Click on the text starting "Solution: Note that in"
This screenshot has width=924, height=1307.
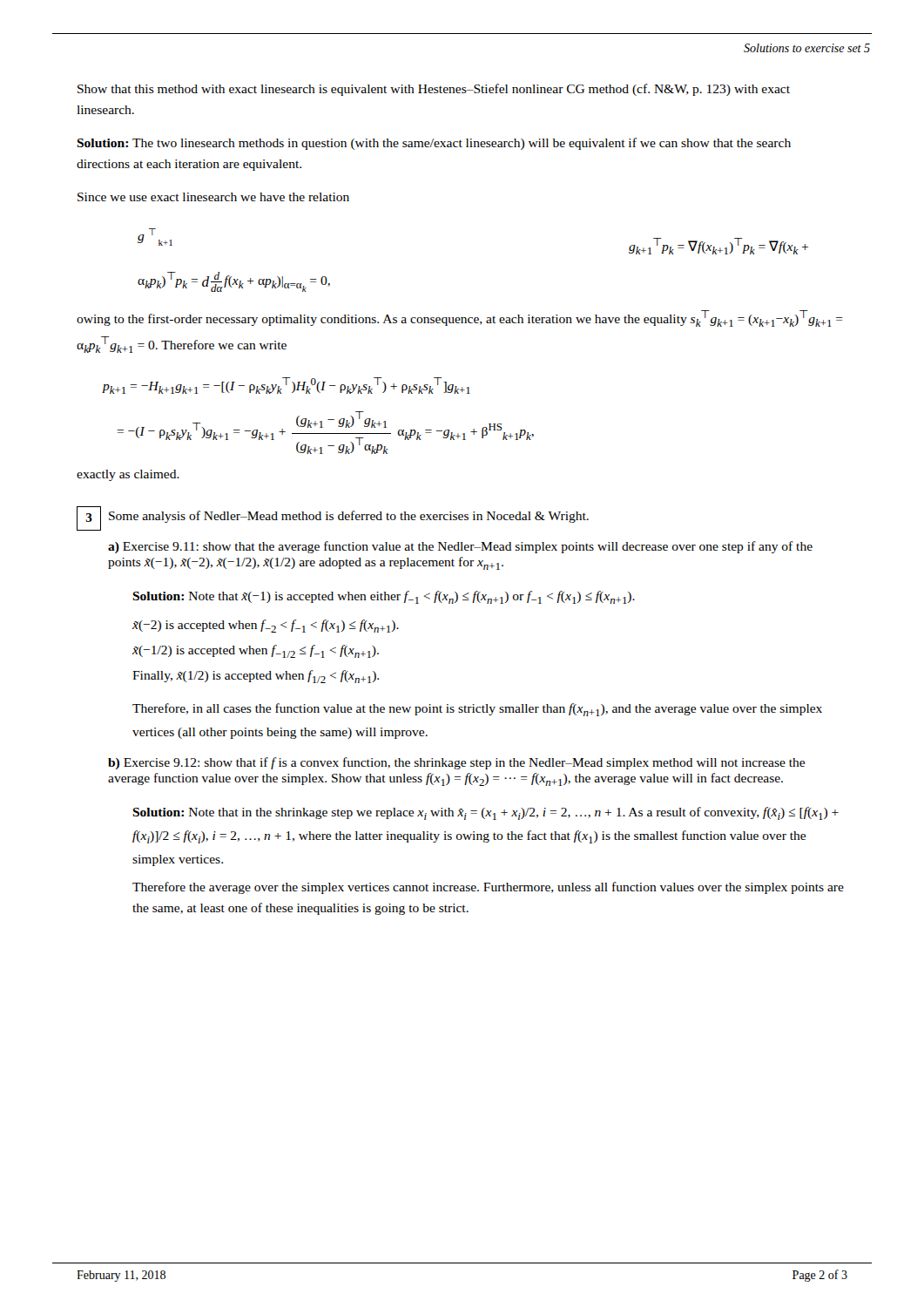486,835
